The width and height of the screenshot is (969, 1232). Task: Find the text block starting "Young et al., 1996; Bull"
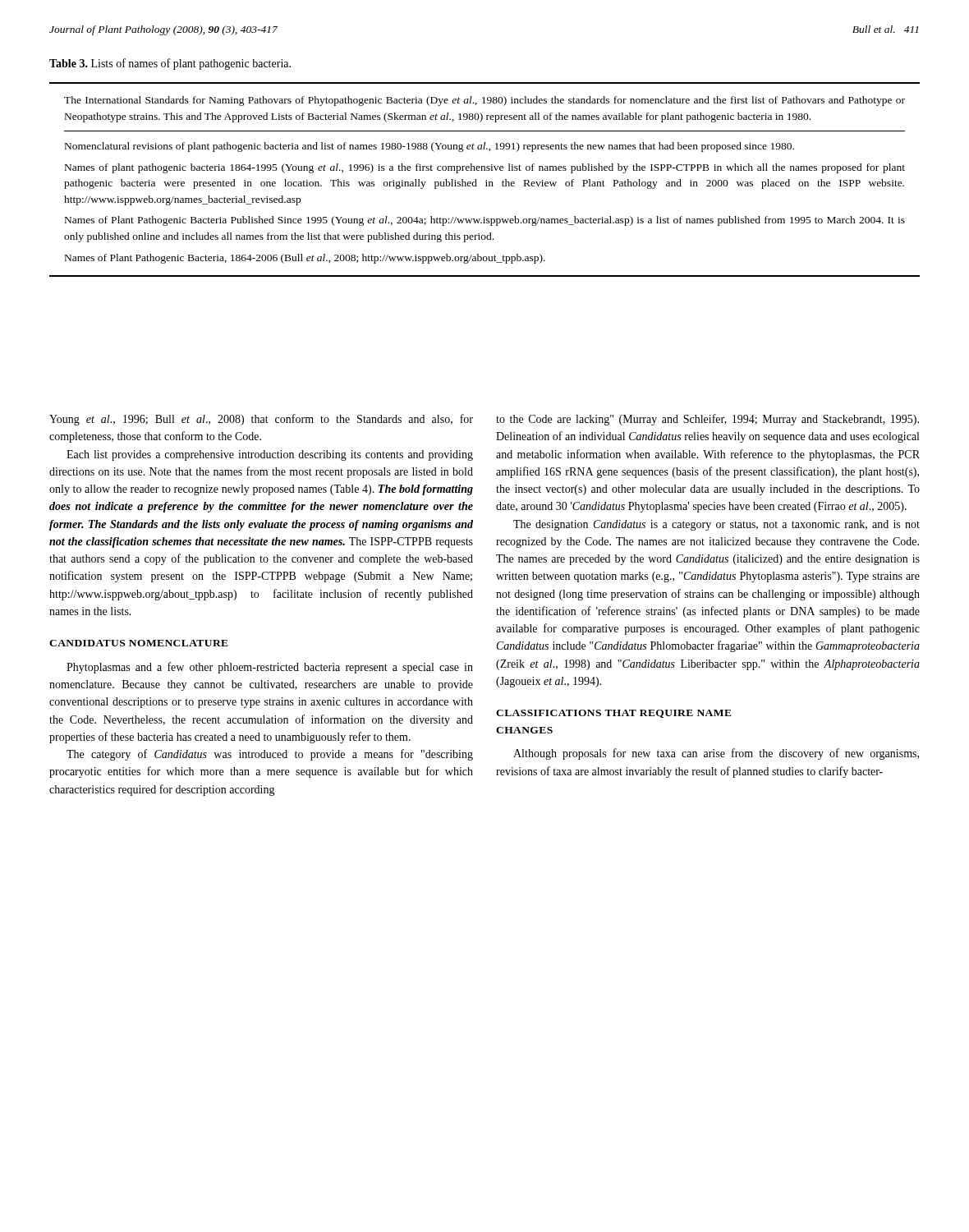261,515
